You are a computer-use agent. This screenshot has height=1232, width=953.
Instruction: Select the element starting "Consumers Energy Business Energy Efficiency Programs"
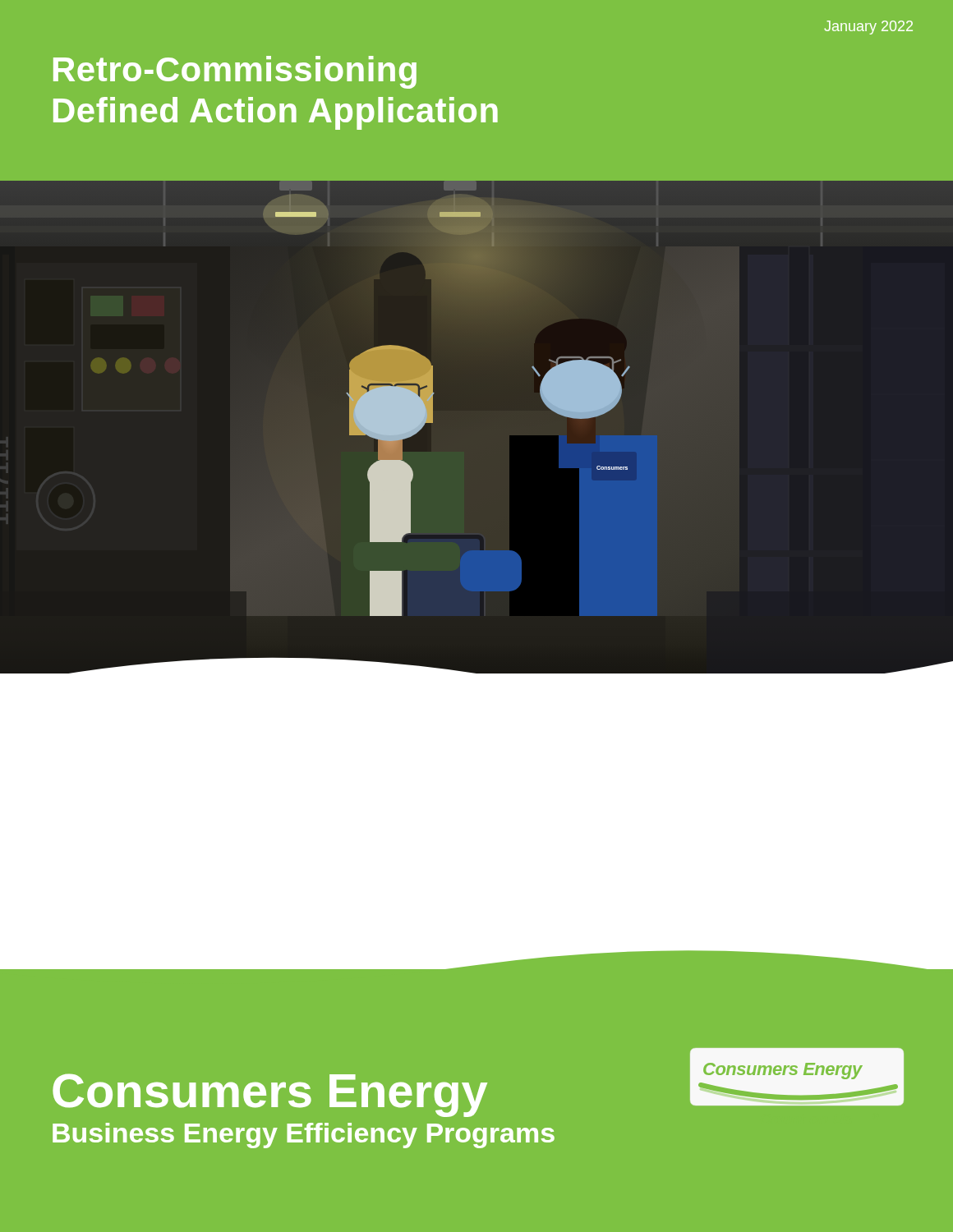pos(303,1108)
